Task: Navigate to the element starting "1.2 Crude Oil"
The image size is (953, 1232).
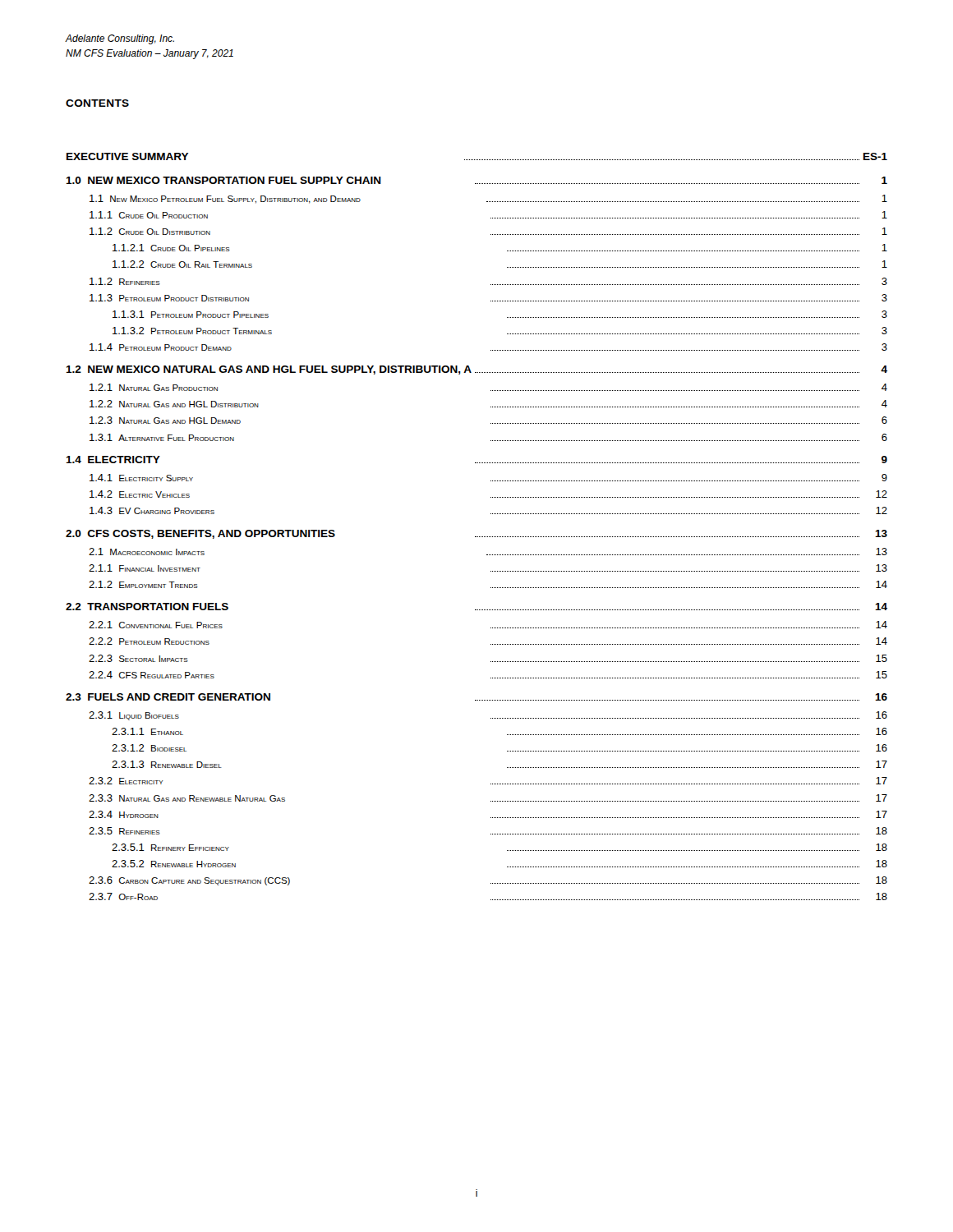Action: [x=488, y=232]
